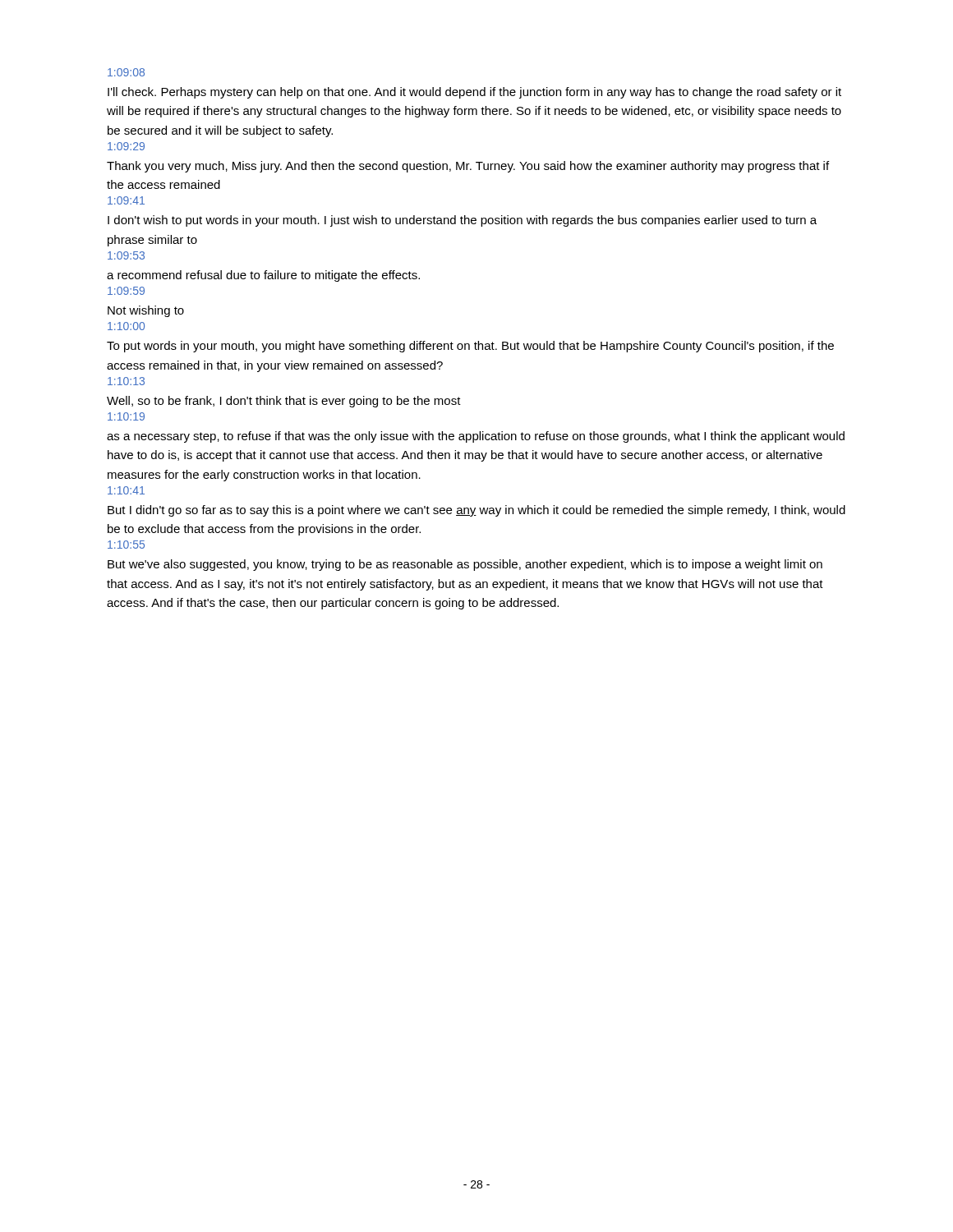Image resolution: width=953 pixels, height=1232 pixels.
Task: Point to "1:09:59 Not wishing to"
Action: pyautogui.click(x=126, y=291)
